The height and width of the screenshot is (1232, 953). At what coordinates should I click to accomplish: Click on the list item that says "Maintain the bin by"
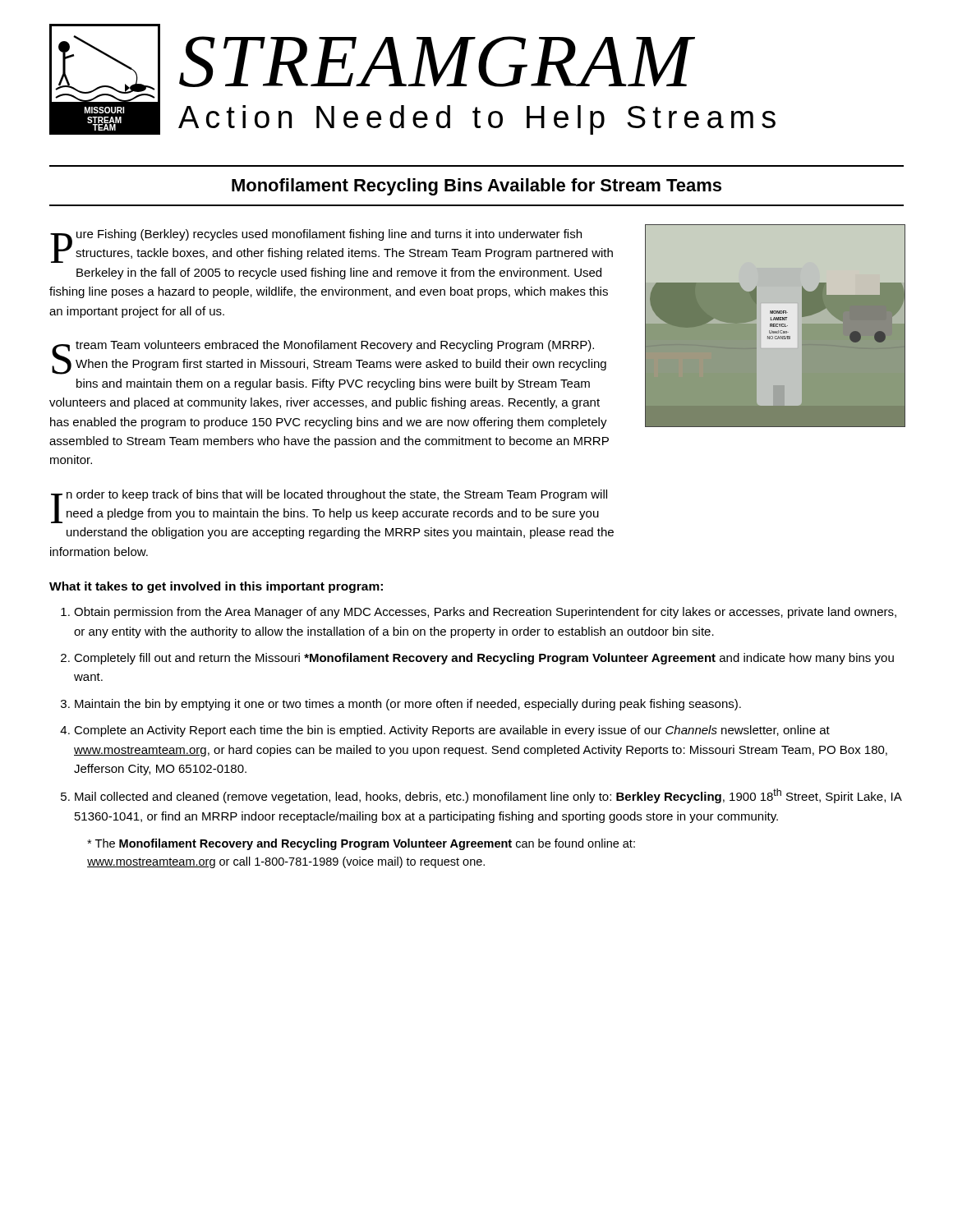(x=408, y=703)
